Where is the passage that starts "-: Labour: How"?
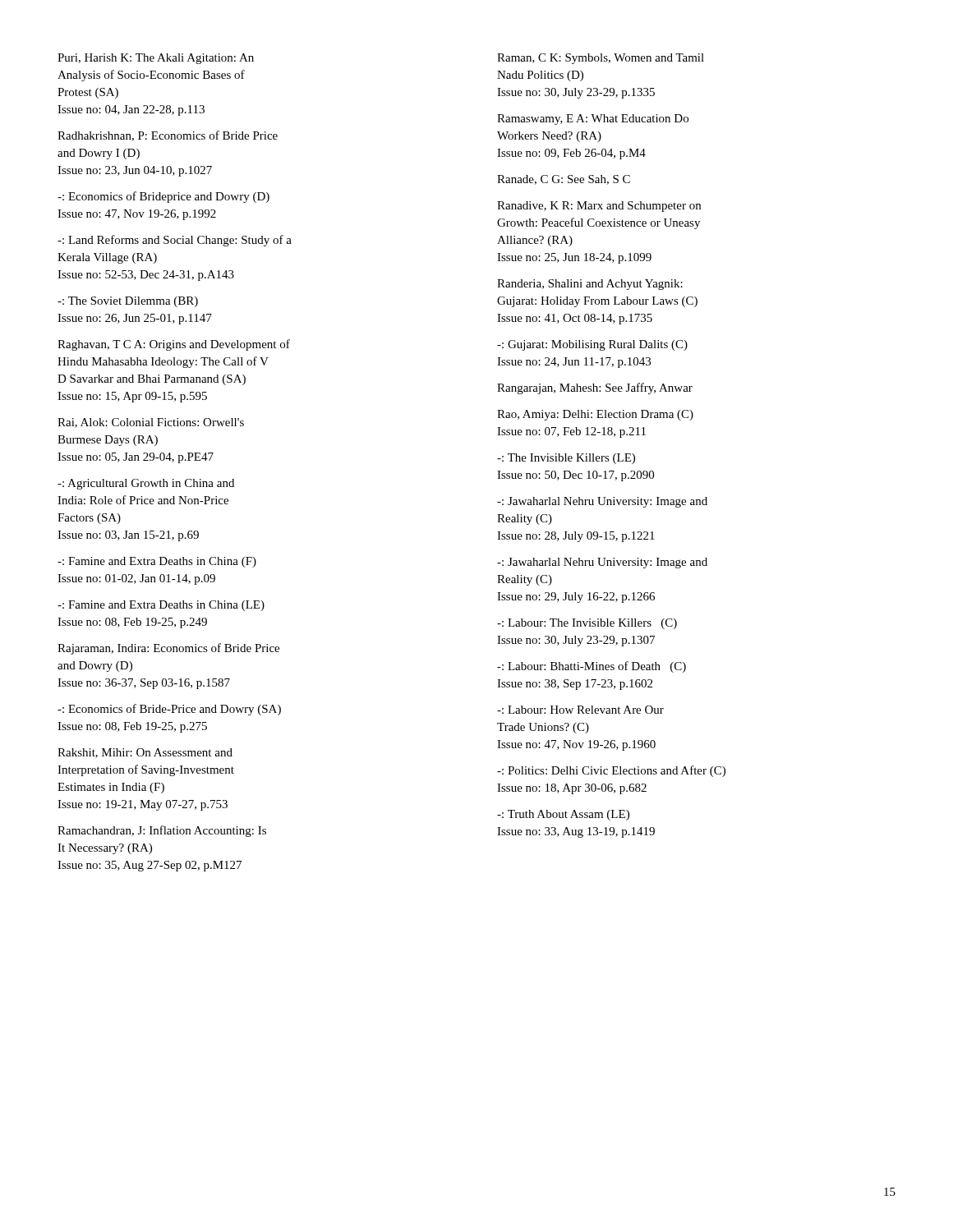The image size is (953, 1232). 580,710
